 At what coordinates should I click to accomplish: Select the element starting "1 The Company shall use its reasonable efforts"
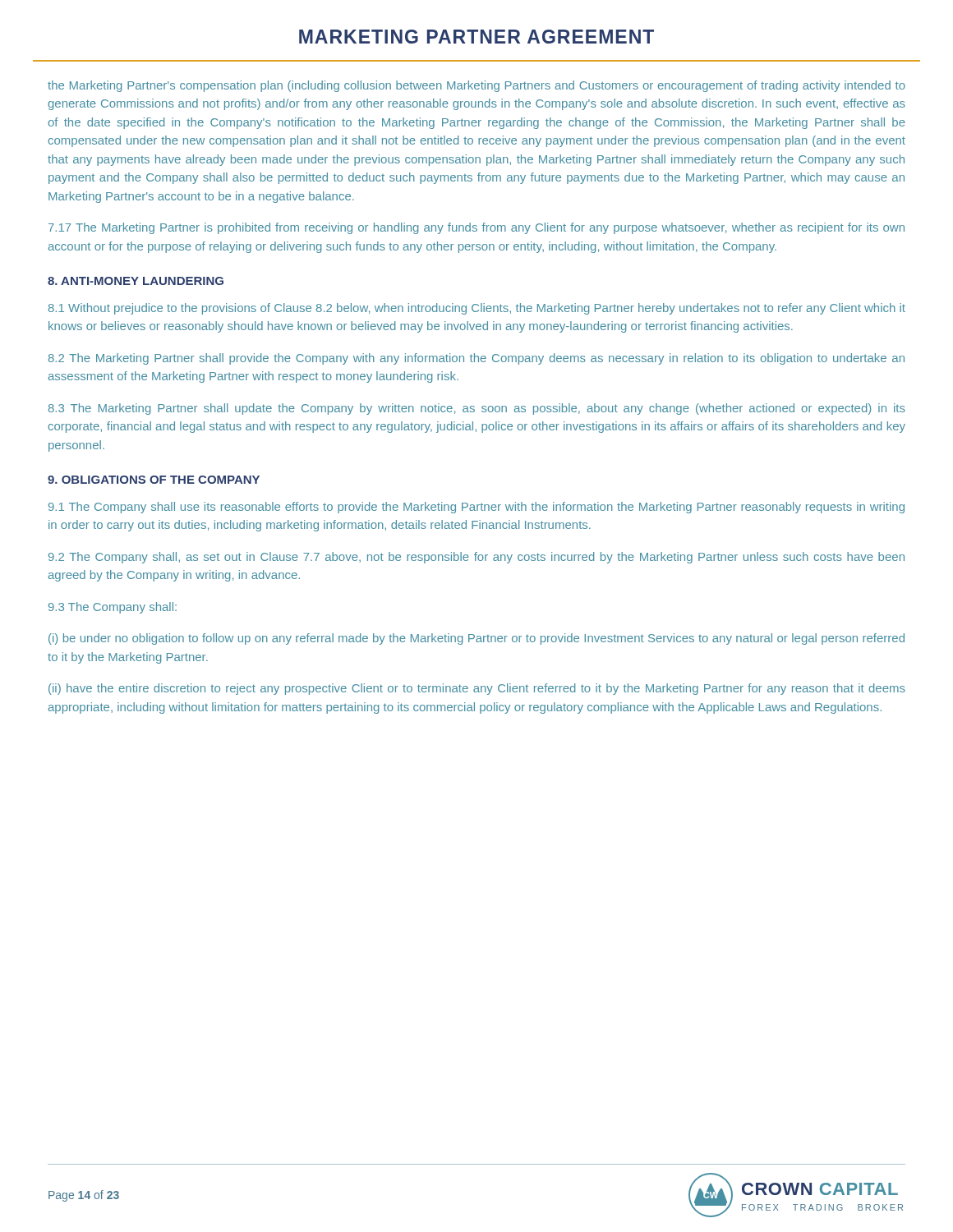click(x=476, y=515)
